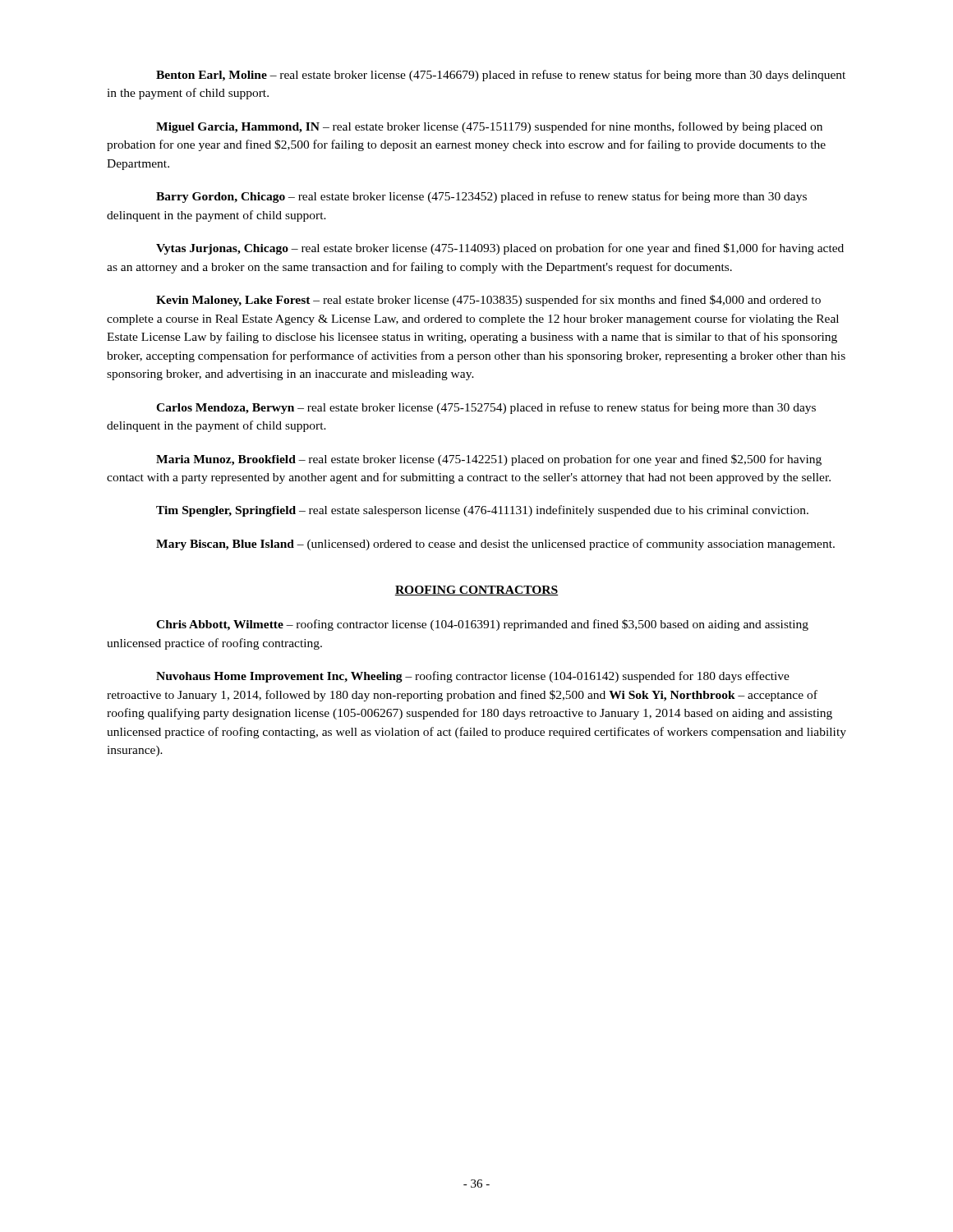Image resolution: width=953 pixels, height=1232 pixels.
Task: Click on the element starting "Maria Munoz, Brookfield – real estate"
Action: (476, 468)
